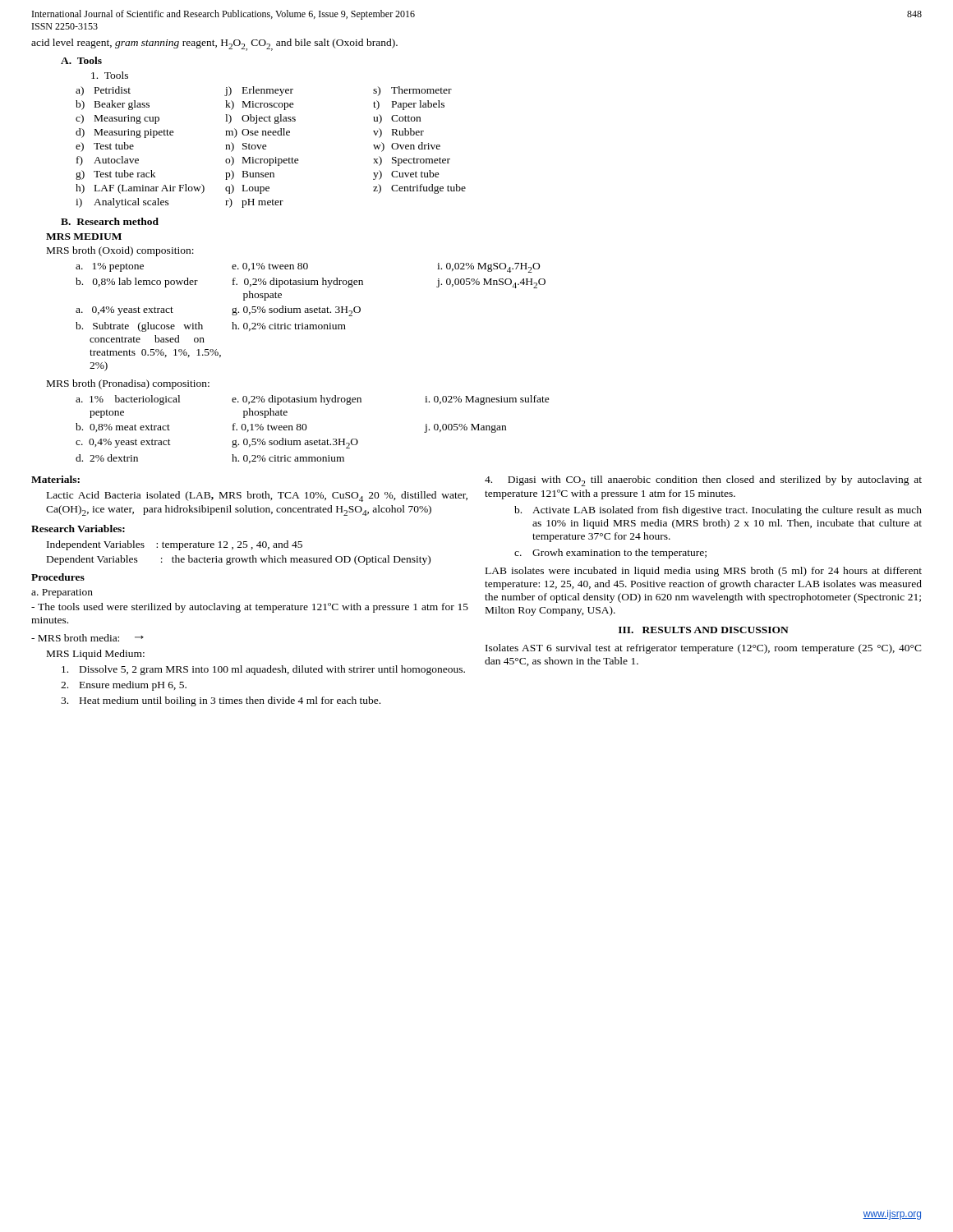Image resolution: width=953 pixels, height=1232 pixels.
Task: Find the text containing "MRS broth (Oxoid) composition:"
Action: [120, 250]
